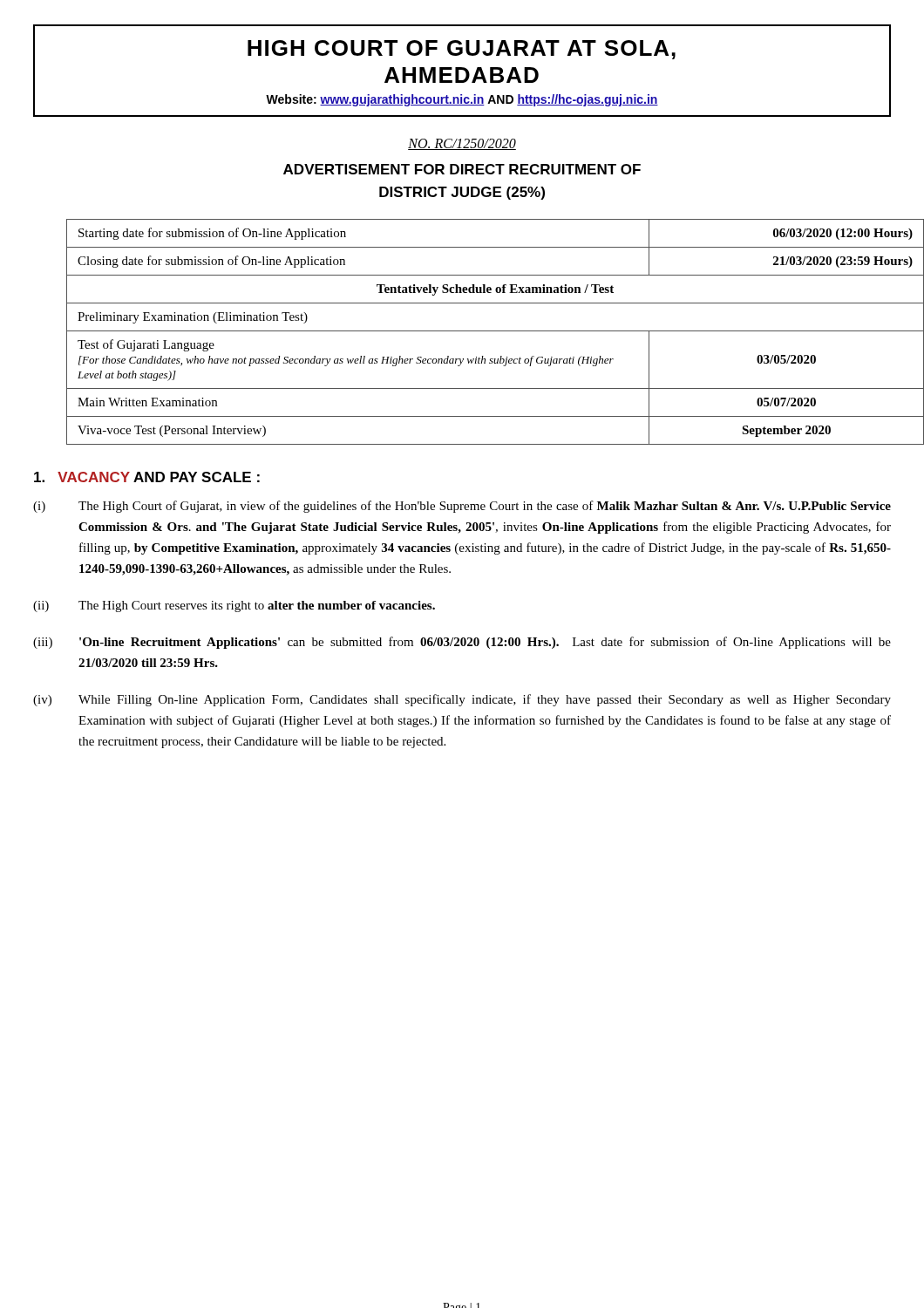Locate the block of text that opens with "(i) The High Court"
The width and height of the screenshot is (924, 1308).
[462, 537]
